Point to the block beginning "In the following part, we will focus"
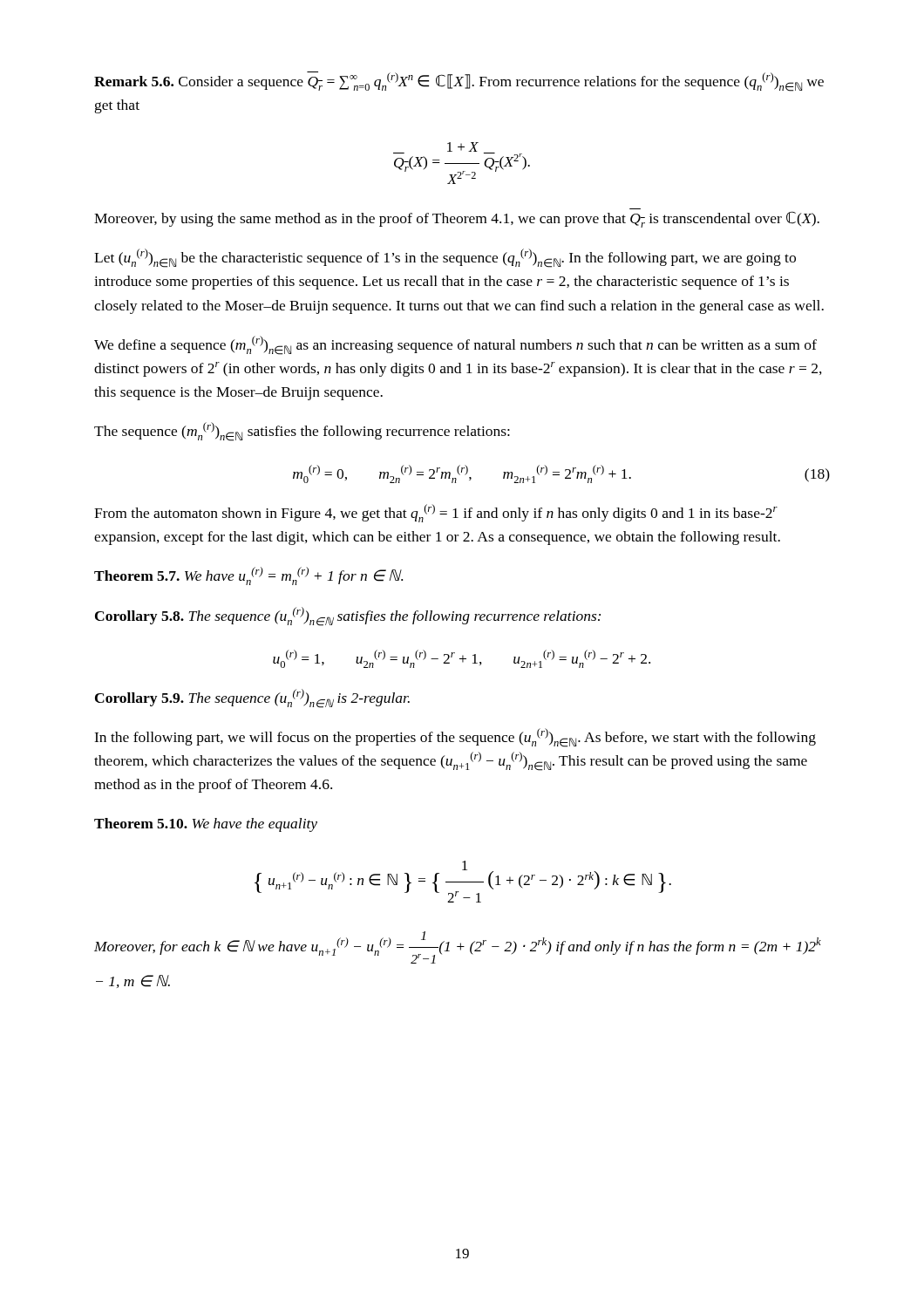Image resolution: width=924 pixels, height=1308 pixels. (455, 759)
